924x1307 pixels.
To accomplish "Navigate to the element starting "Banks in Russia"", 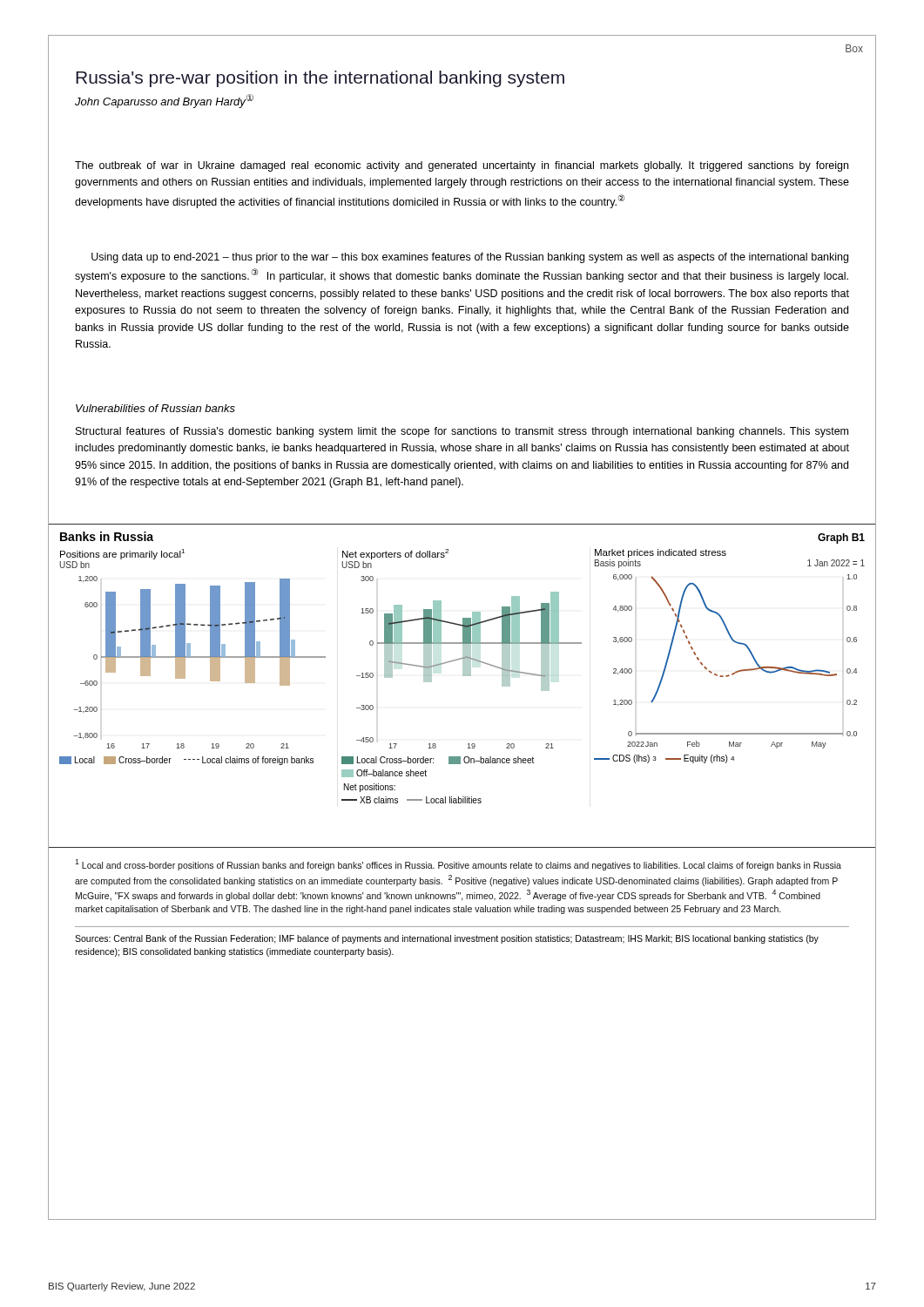I will click(x=106, y=537).
